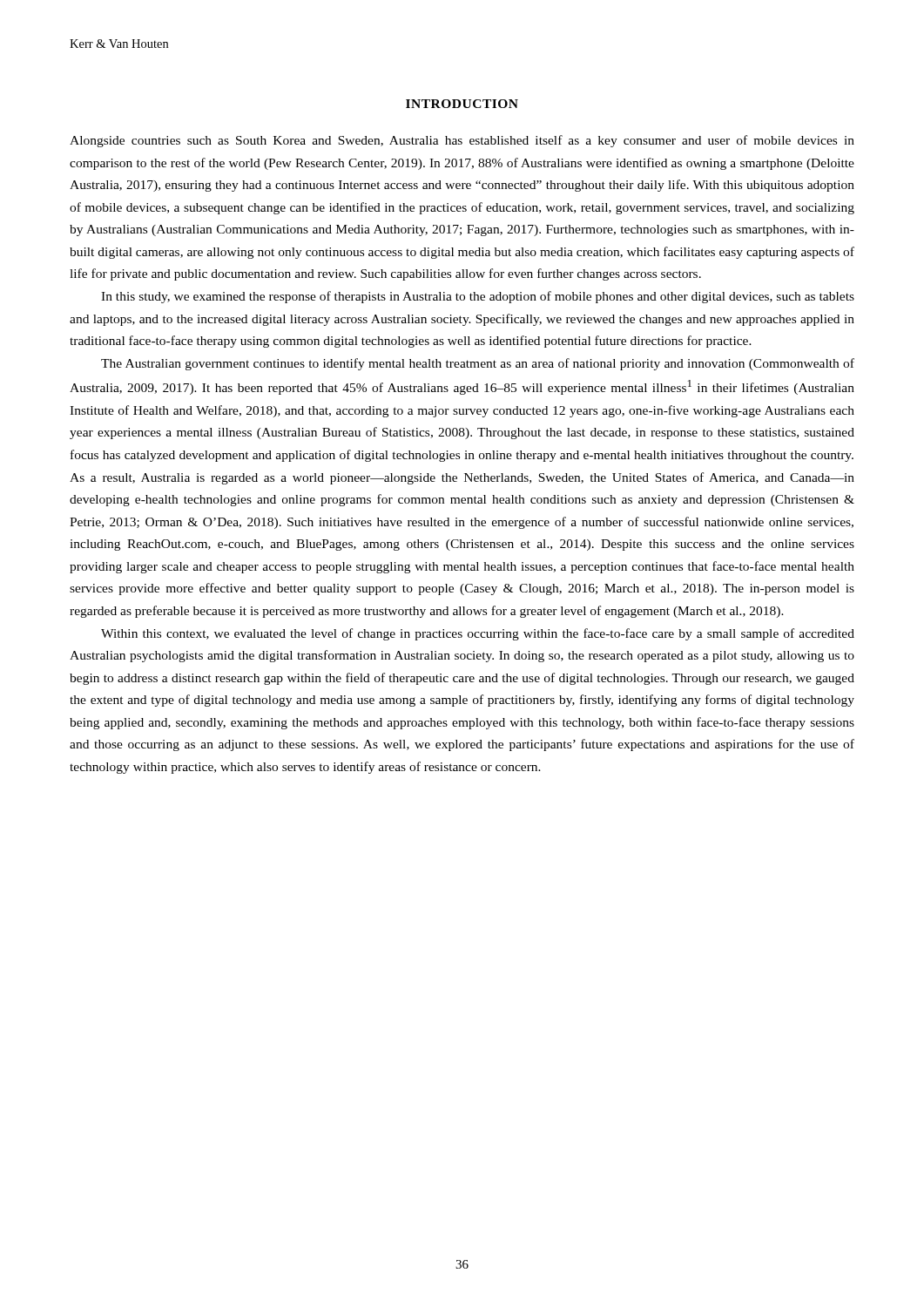Click the passage that begins "Alongside countries such as"
924x1307 pixels.
(462, 453)
